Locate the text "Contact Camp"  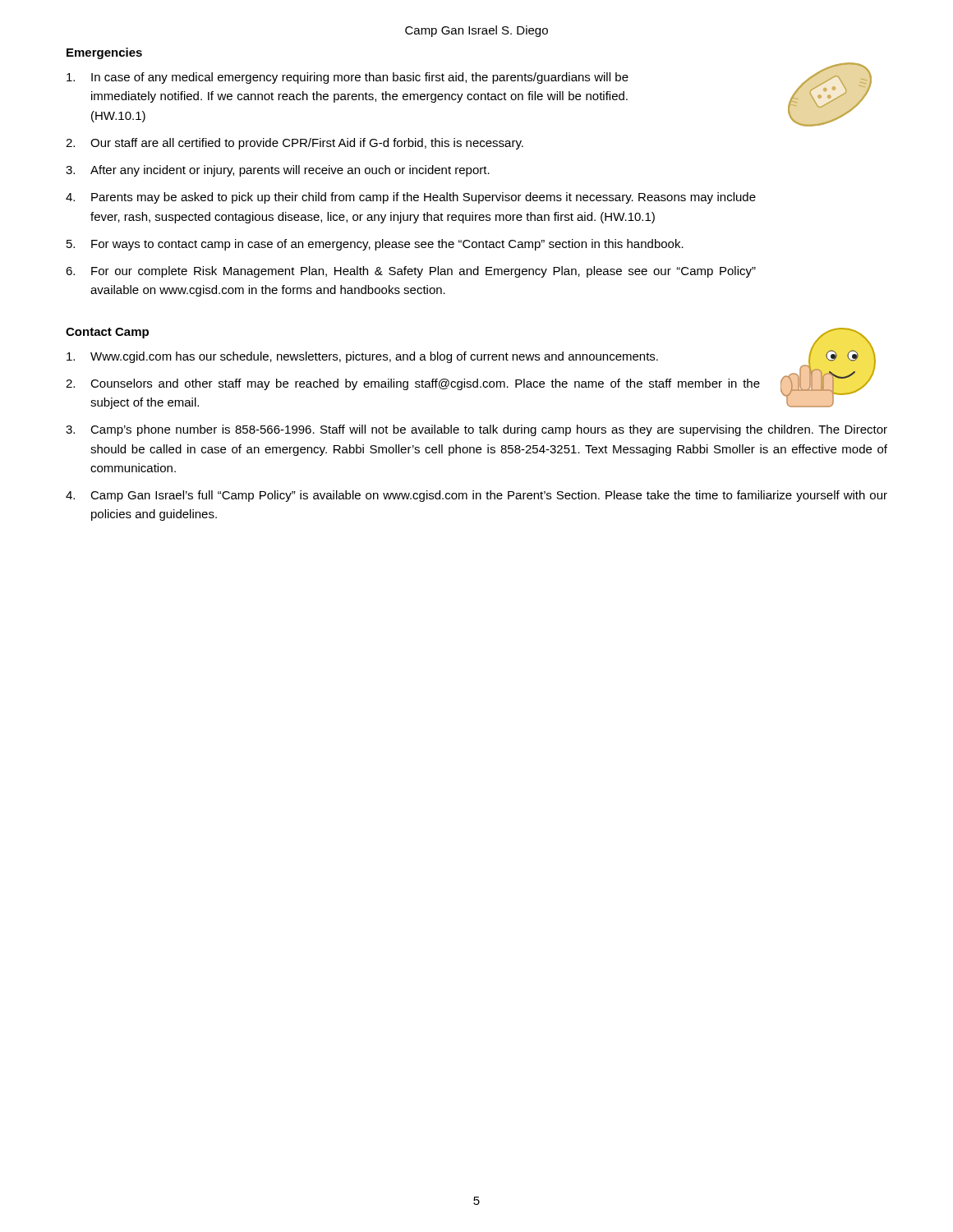pyautogui.click(x=107, y=331)
